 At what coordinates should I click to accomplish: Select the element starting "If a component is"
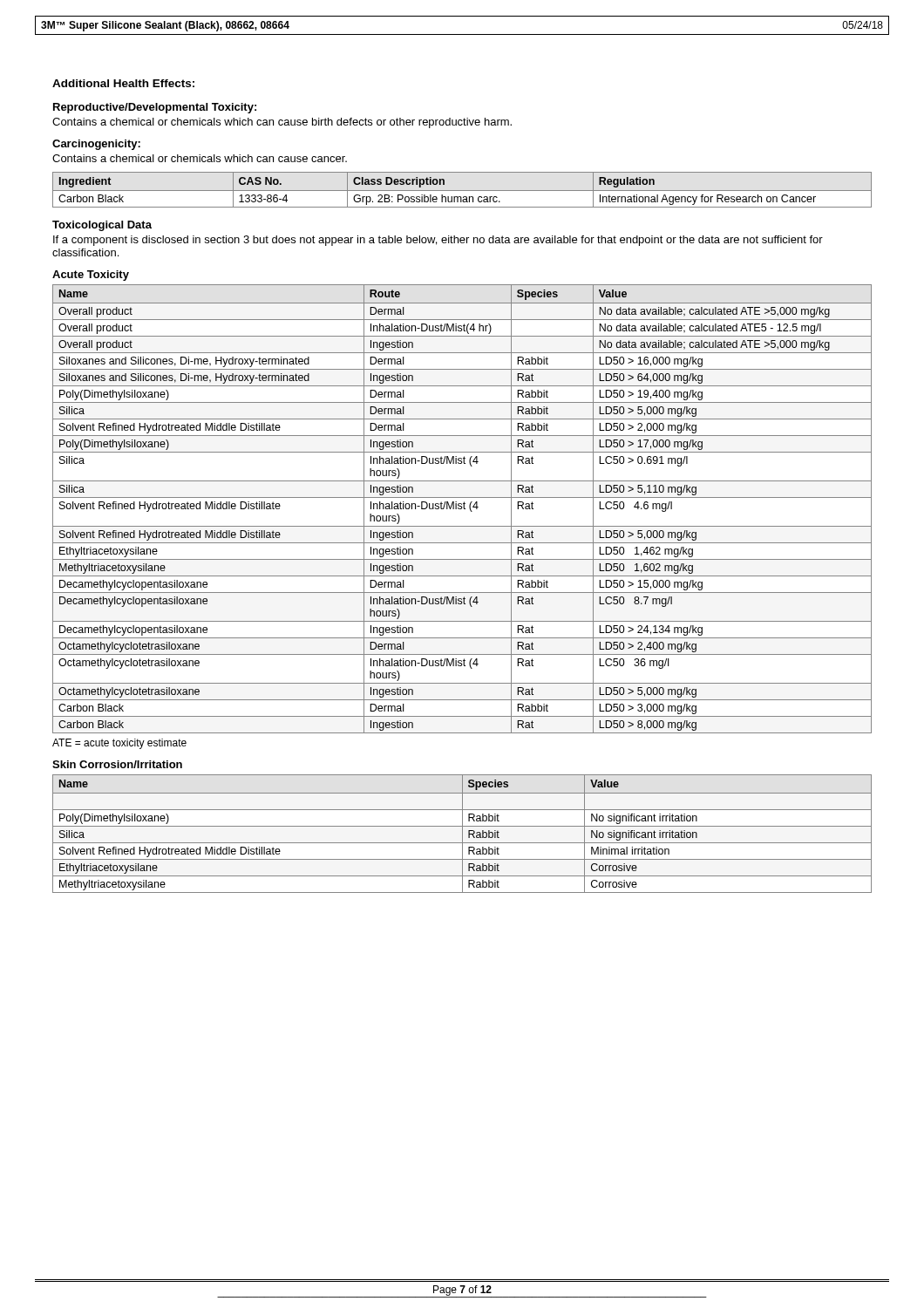(462, 246)
